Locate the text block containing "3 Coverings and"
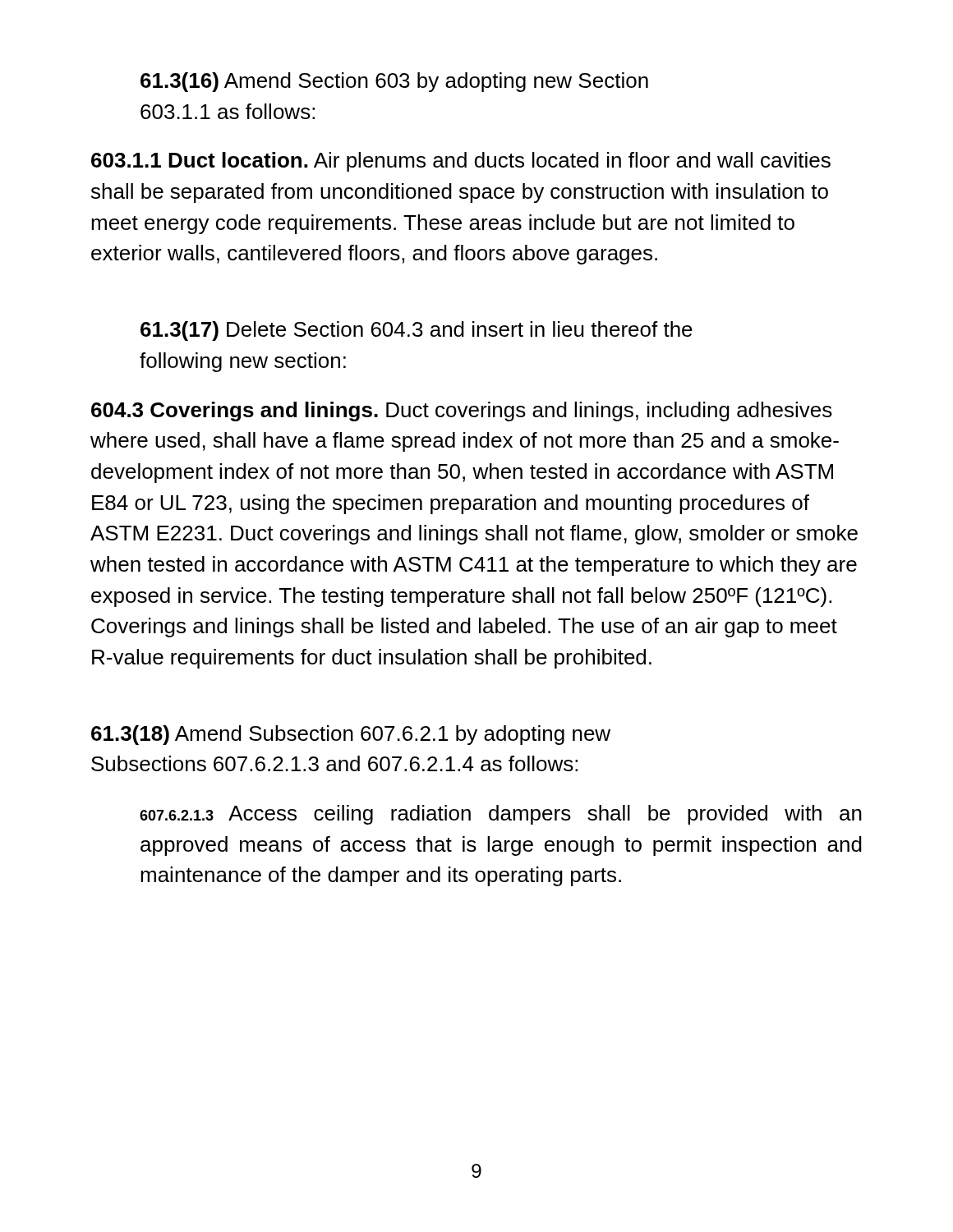Viewport: 953px width, 1232px height. point(476,534)
